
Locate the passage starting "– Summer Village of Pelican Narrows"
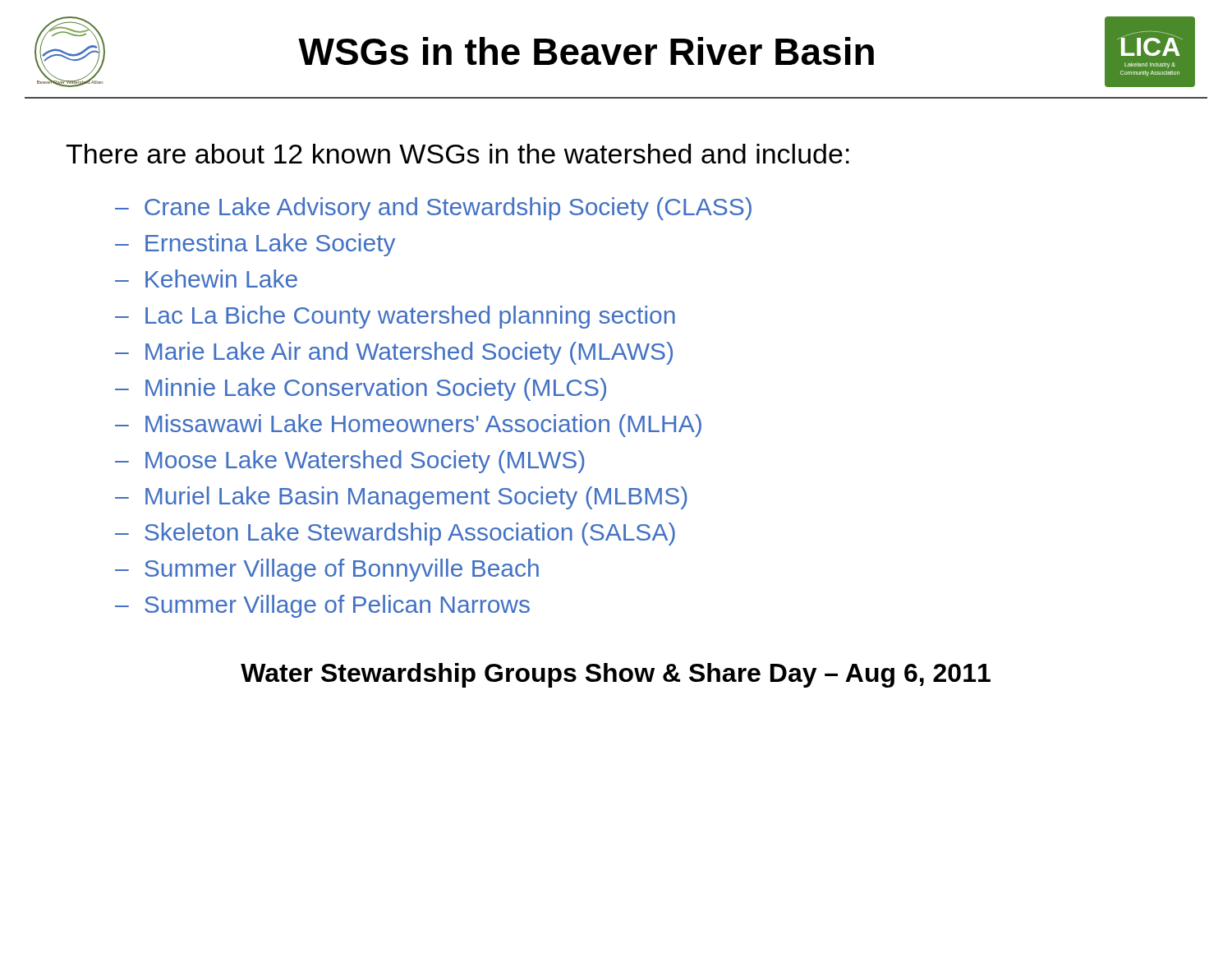[x=323, y=605]
